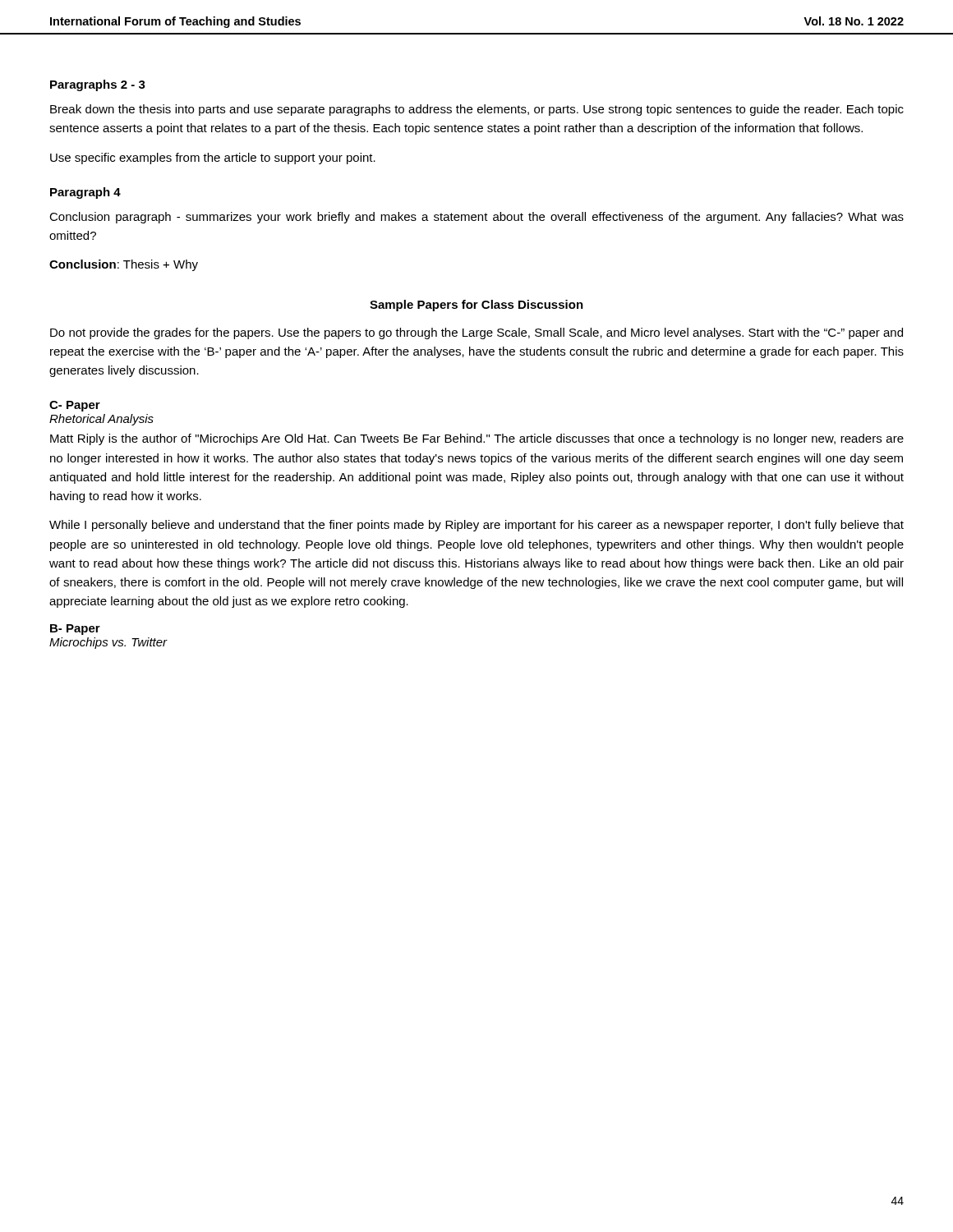Image resolution: width=953 pixels, height=1232 pixels.
Task: Point to the text block starting "B- Paper"
Action: [x=75, y=628]
